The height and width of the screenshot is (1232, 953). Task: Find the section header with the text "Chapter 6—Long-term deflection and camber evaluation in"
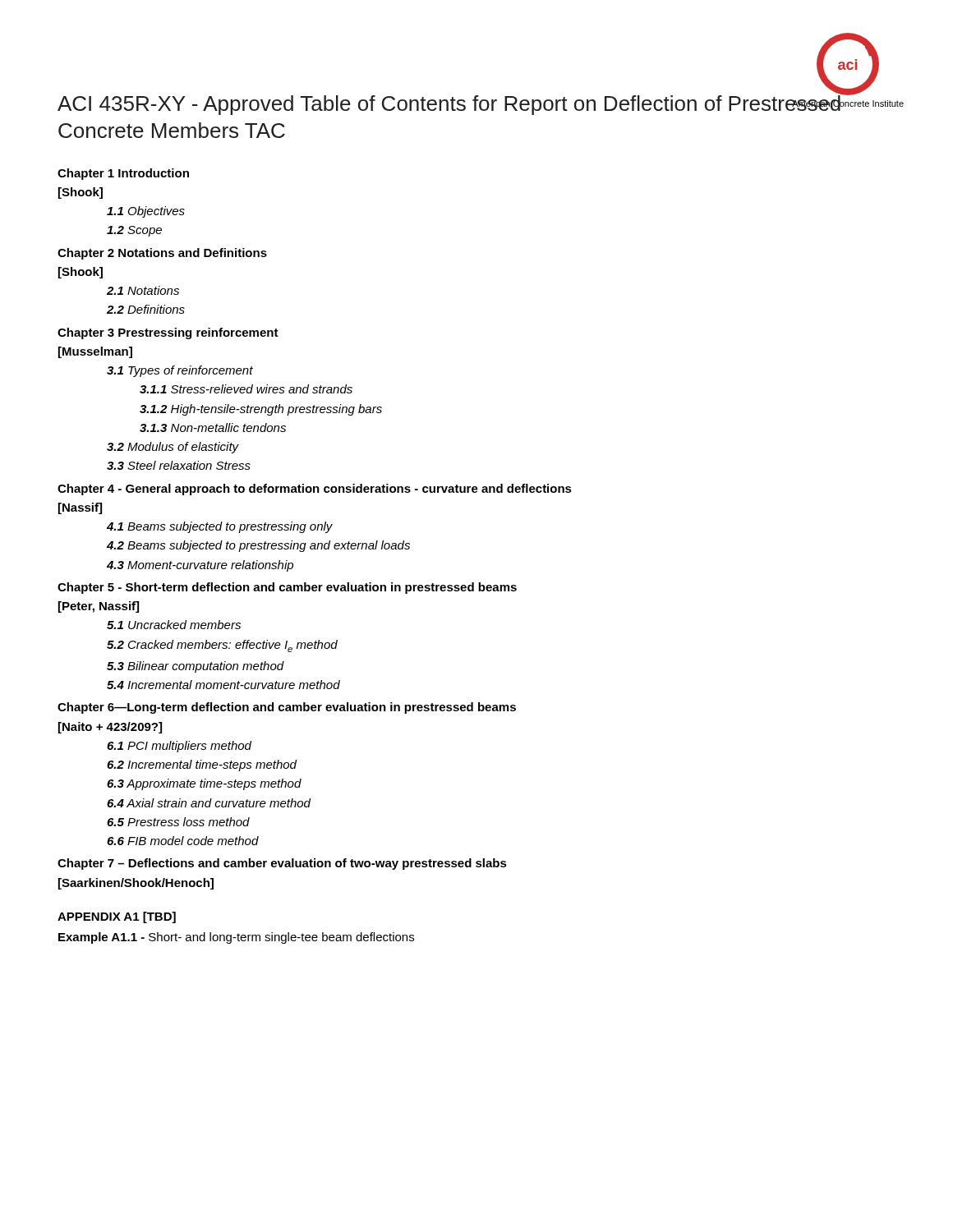(x=476, y=707)
